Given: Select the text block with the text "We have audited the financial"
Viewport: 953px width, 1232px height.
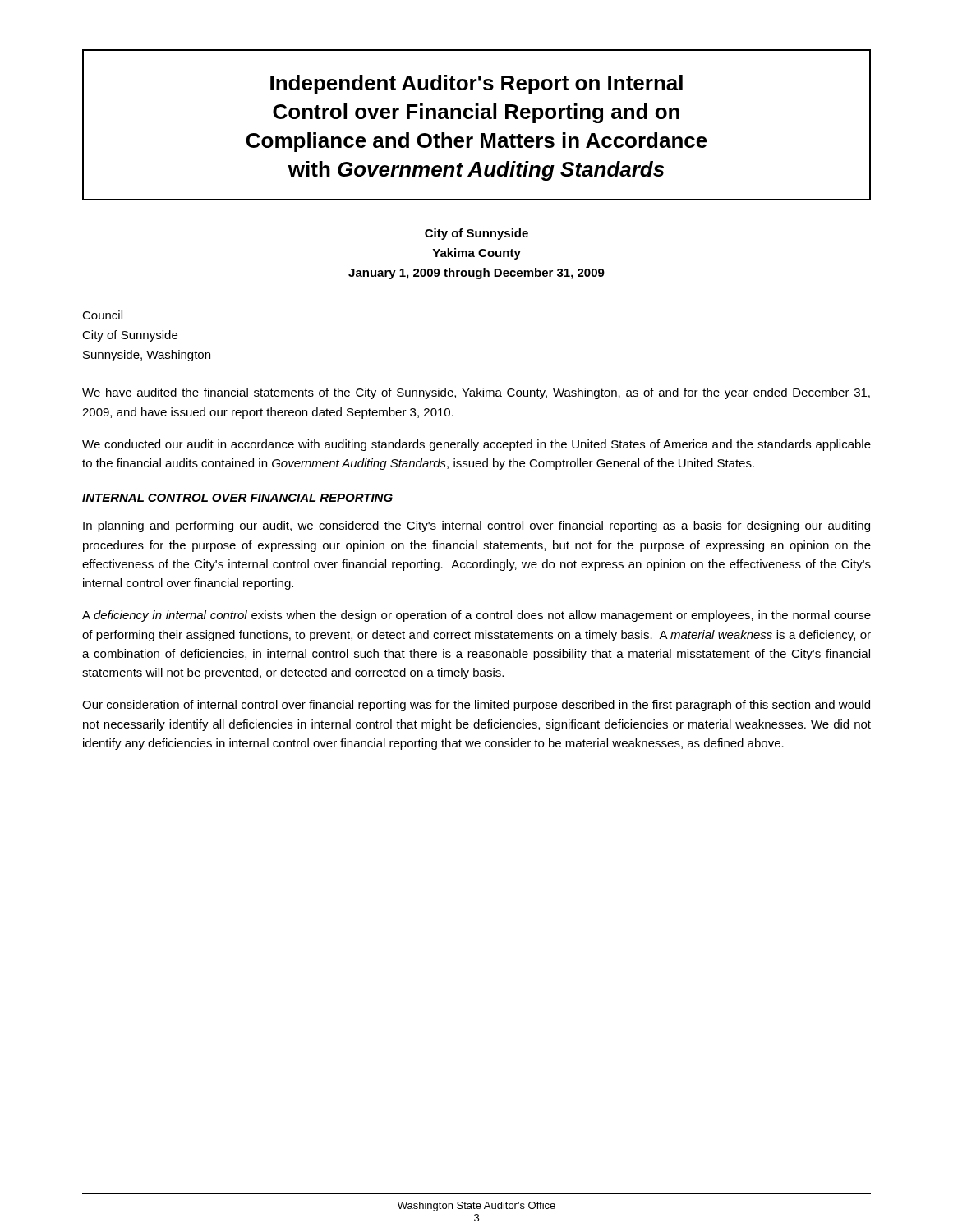Looking at the screenshot, I should tap(476, 402).
